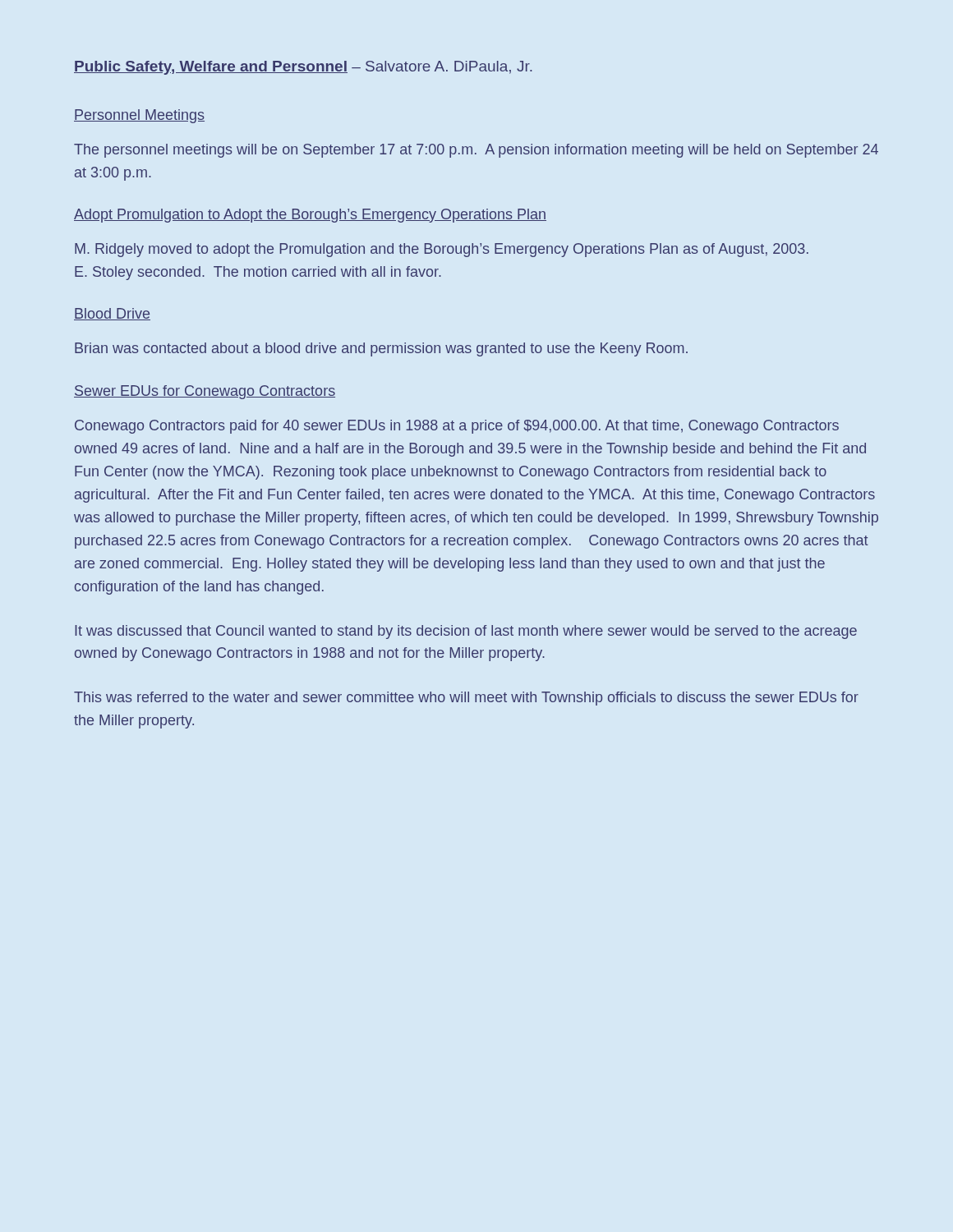Locate the text block starting "The personnel meetings will be"

(476, 161)
